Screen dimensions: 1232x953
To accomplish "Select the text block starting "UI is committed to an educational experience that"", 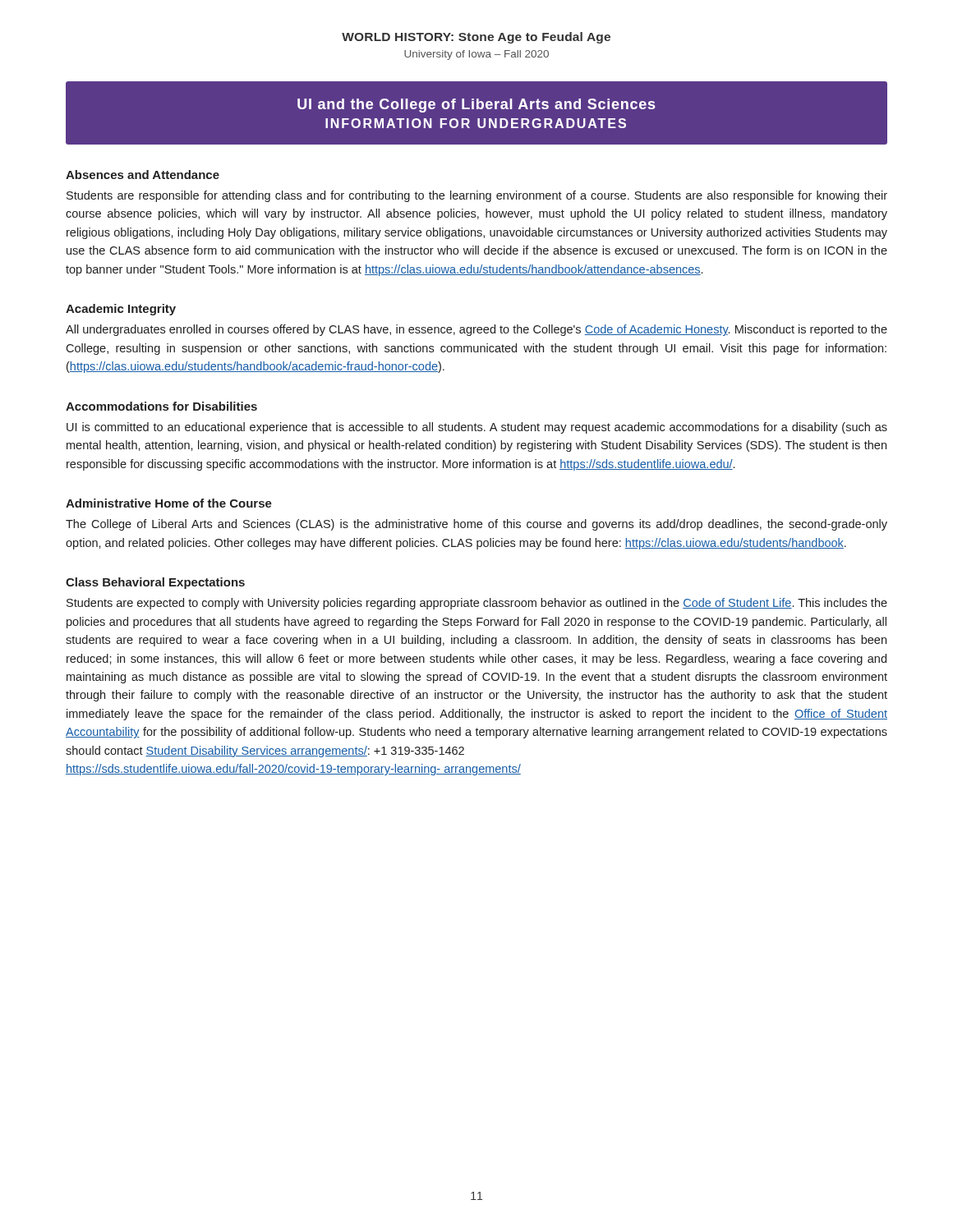I will click(476, 446).
